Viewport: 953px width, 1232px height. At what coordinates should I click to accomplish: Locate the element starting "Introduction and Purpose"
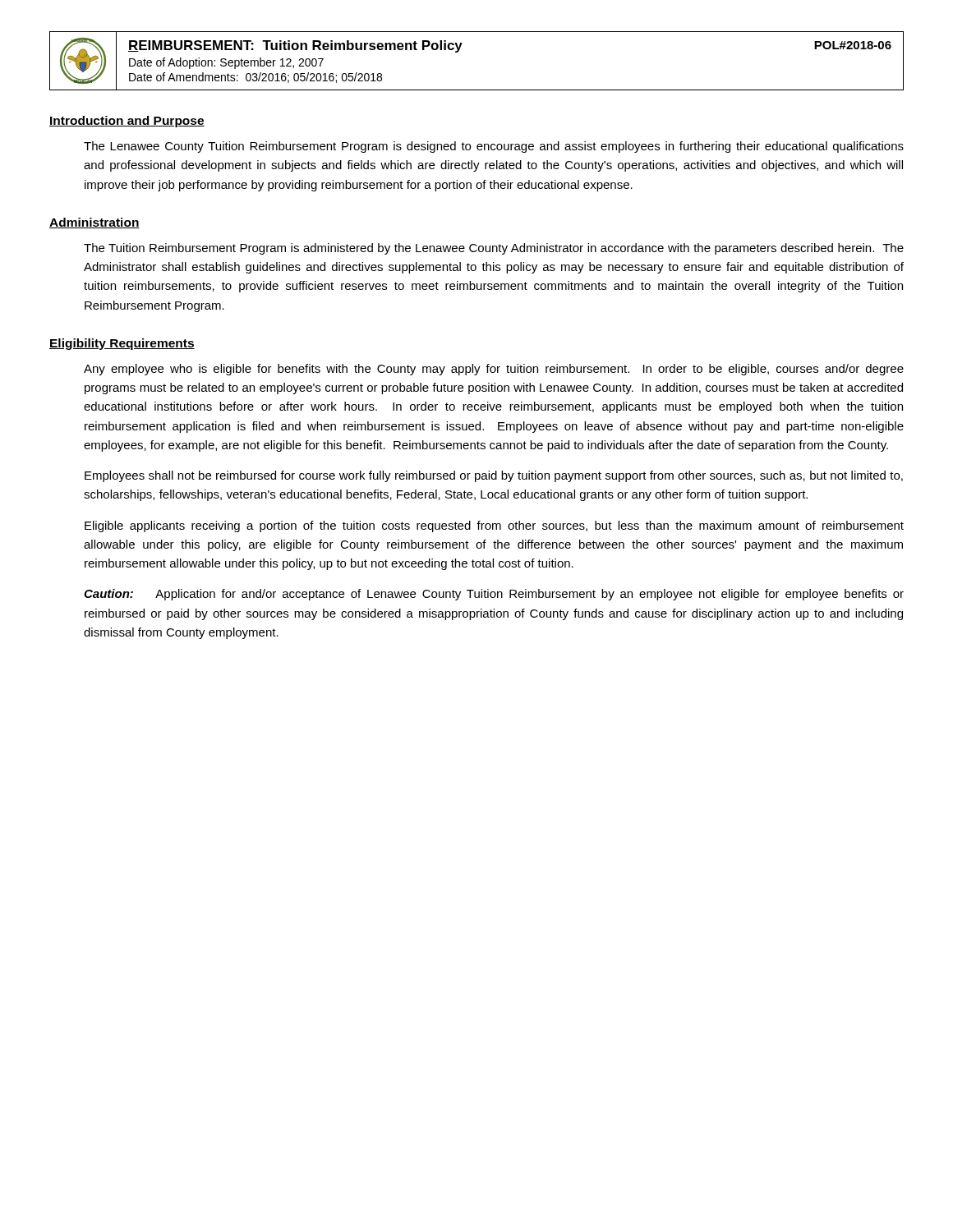127,120
